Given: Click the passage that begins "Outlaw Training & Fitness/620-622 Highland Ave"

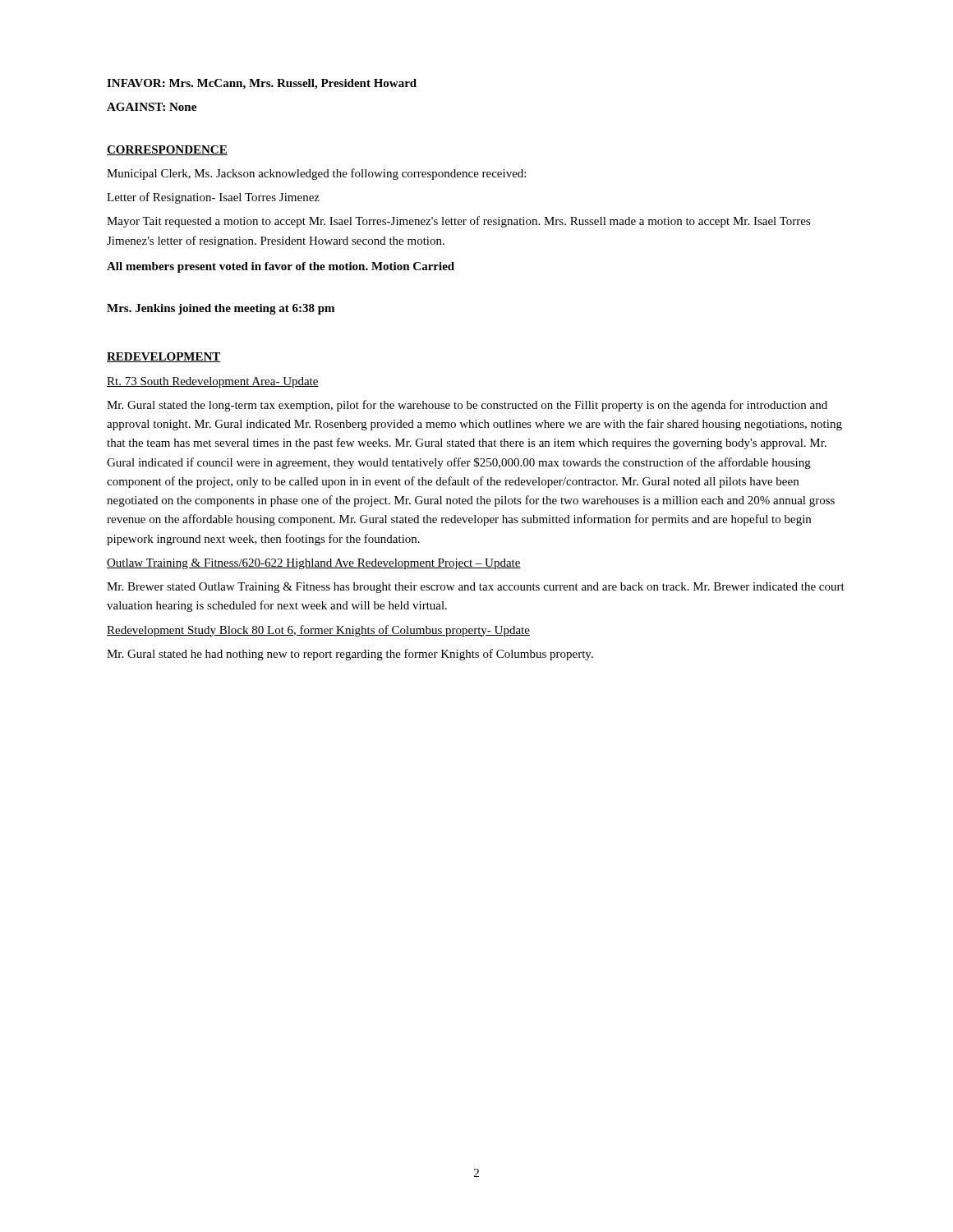Looking at the screenshot, I should [476, 585].
